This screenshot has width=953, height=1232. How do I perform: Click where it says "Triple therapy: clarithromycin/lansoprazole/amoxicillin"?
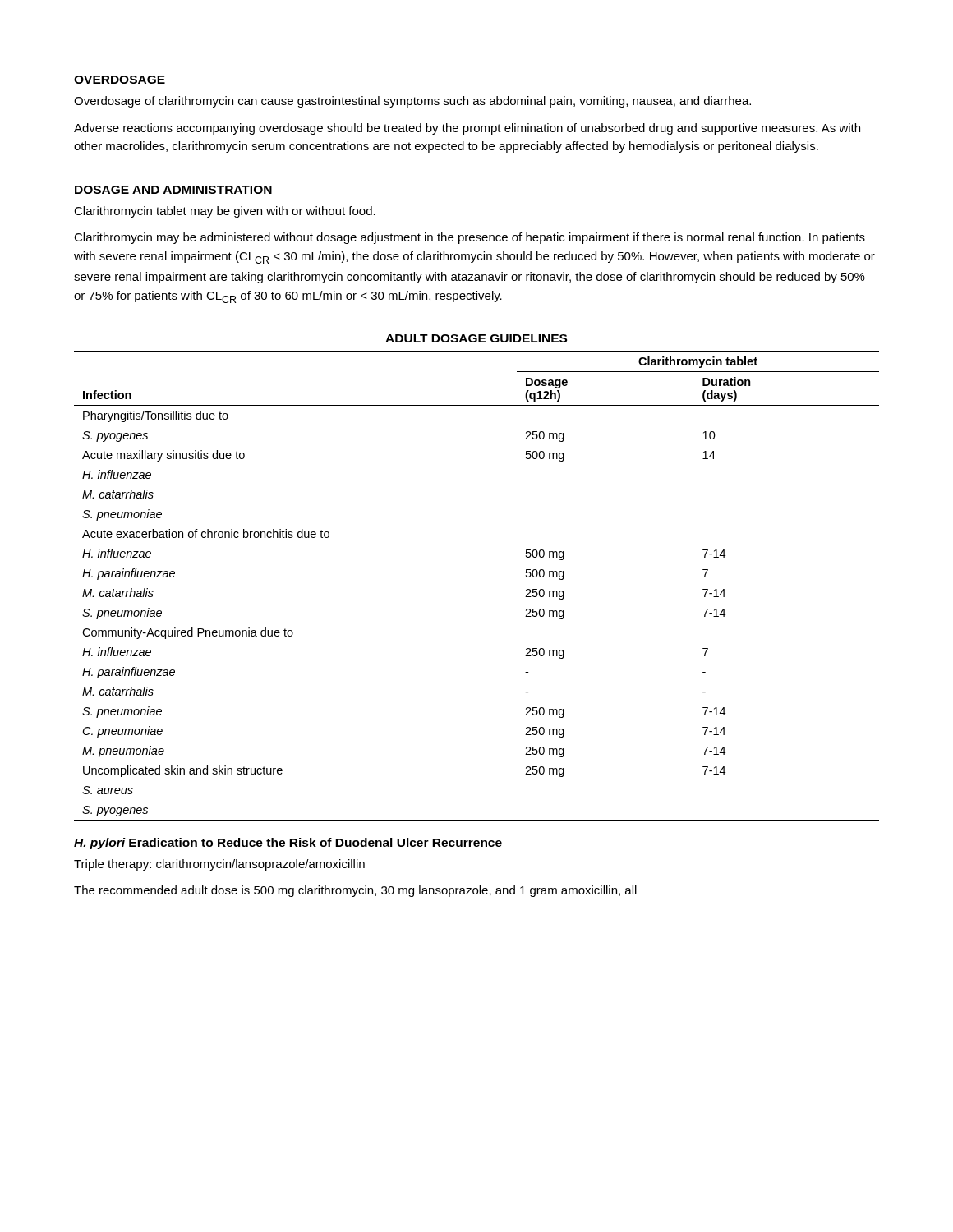[x=220, y=863]
